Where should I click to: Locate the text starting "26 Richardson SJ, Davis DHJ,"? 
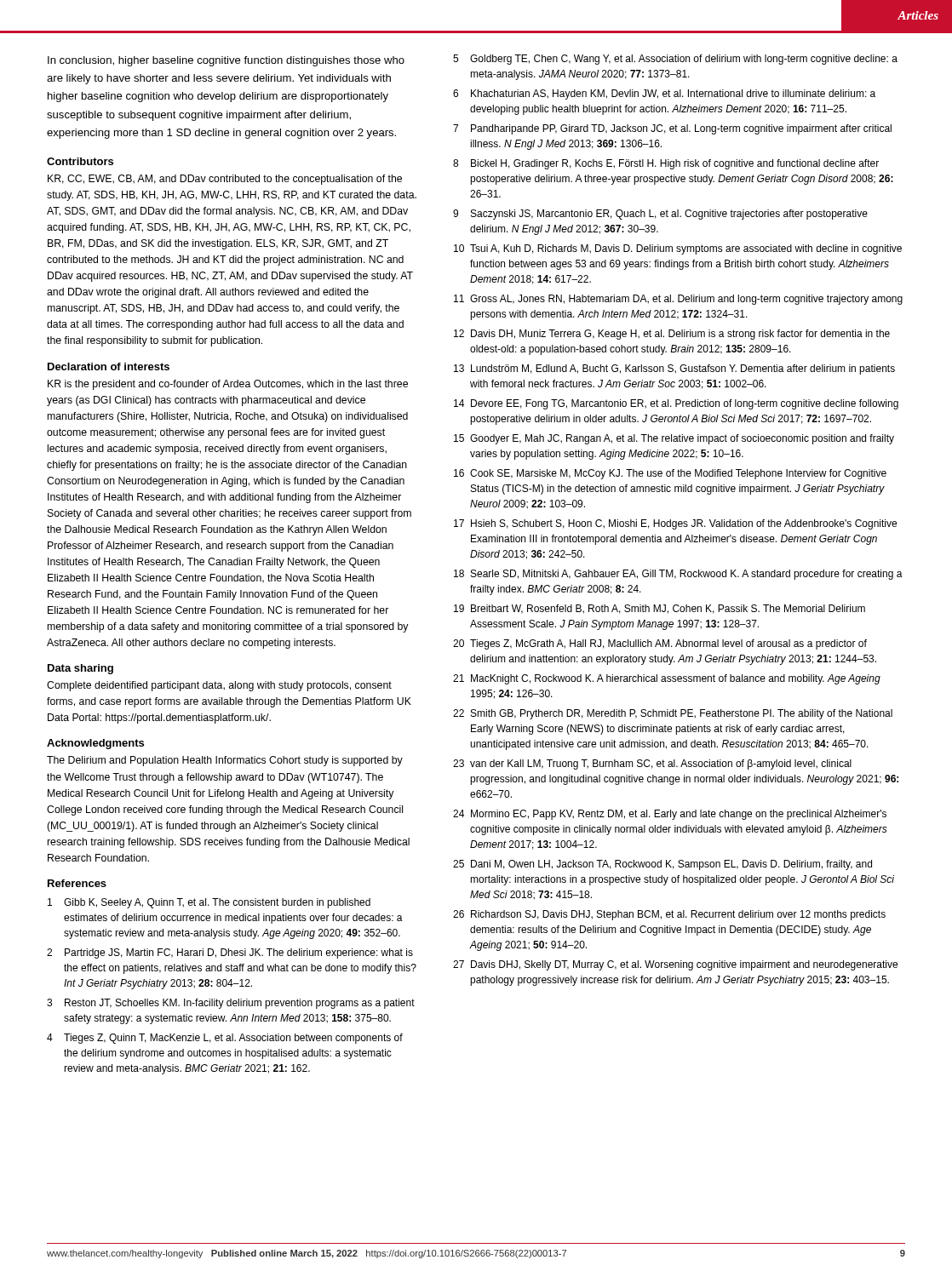tap(679, 930)
